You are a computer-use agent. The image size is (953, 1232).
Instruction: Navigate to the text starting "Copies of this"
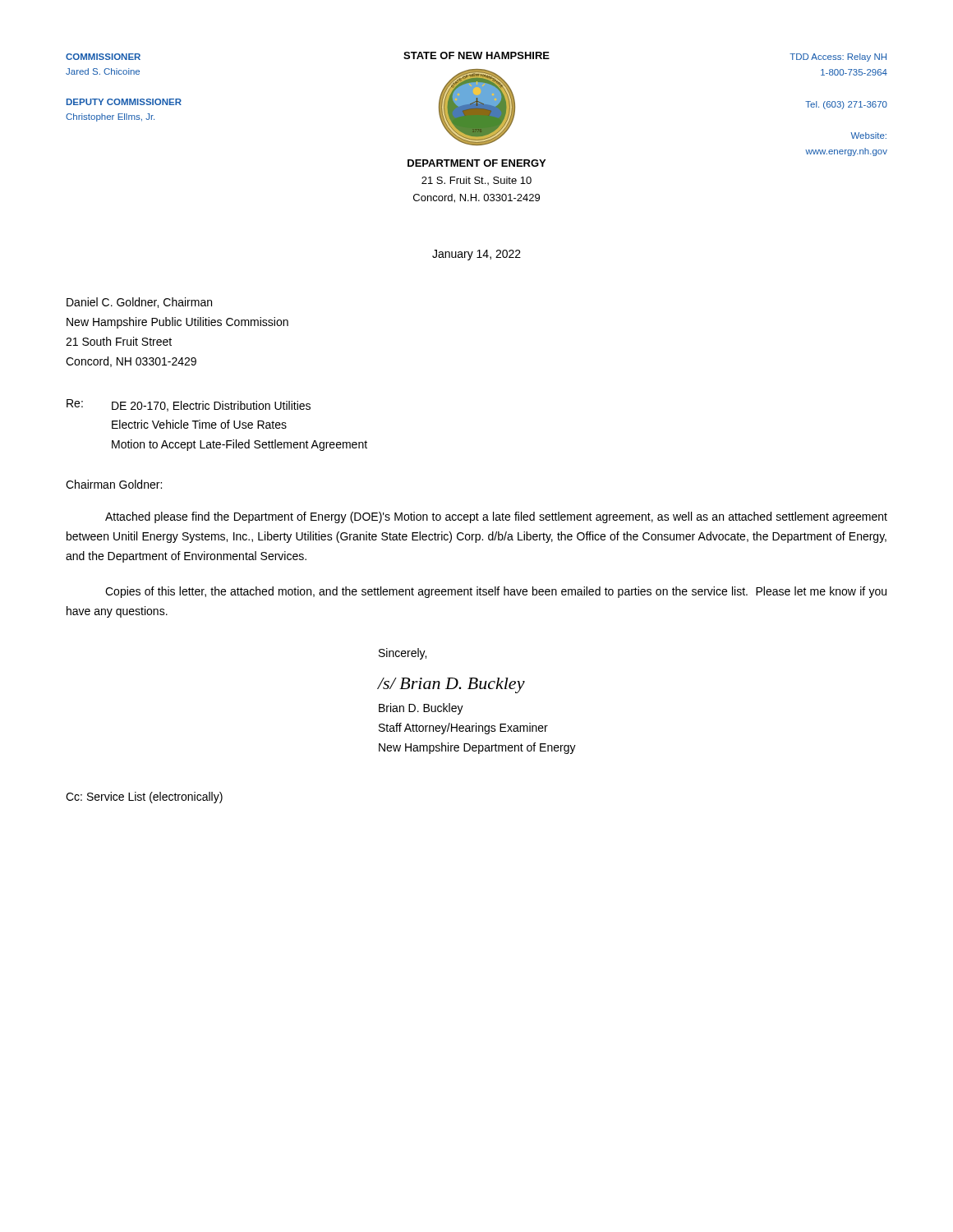476,601
